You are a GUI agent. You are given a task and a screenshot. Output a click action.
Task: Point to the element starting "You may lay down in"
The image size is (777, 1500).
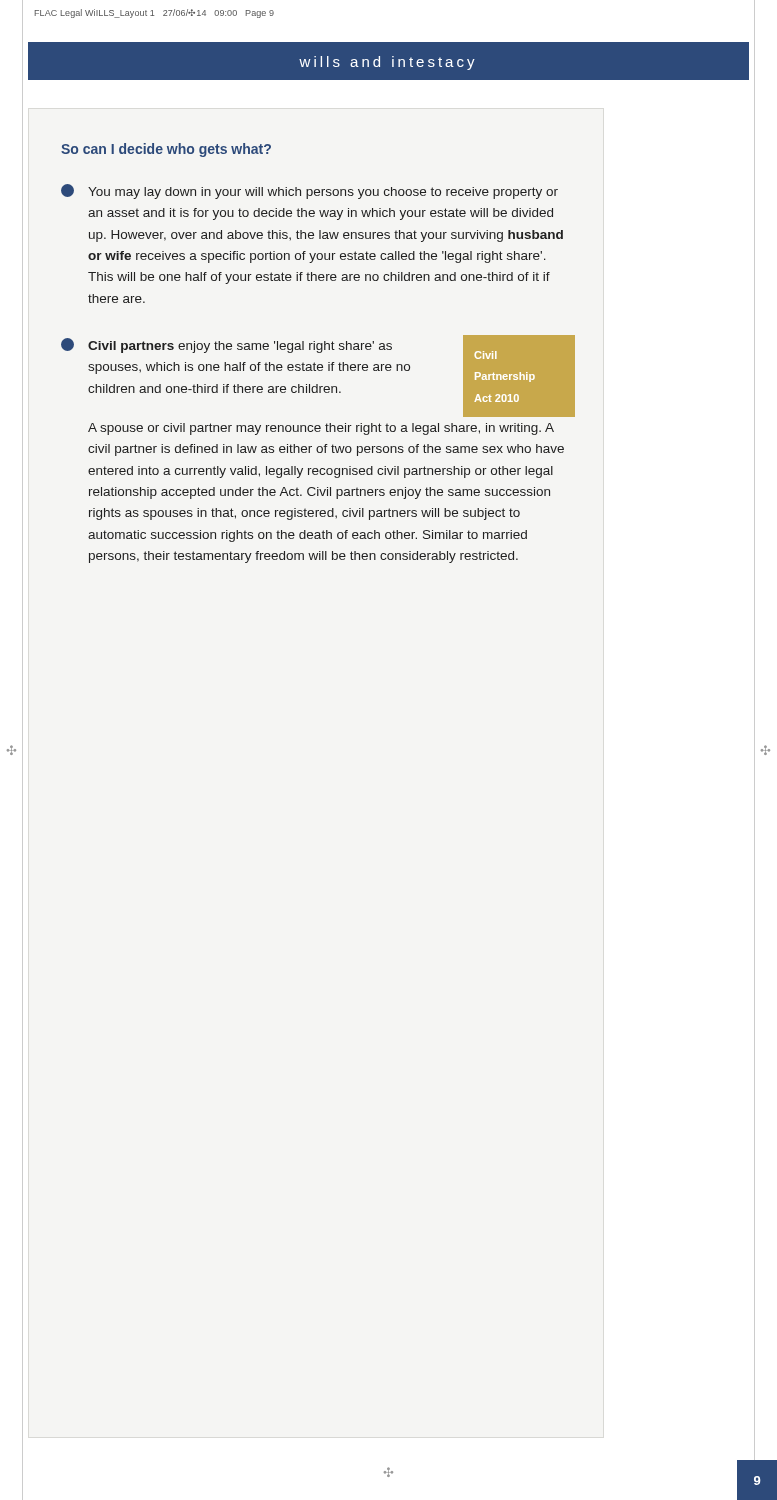[x=318, y=245]
